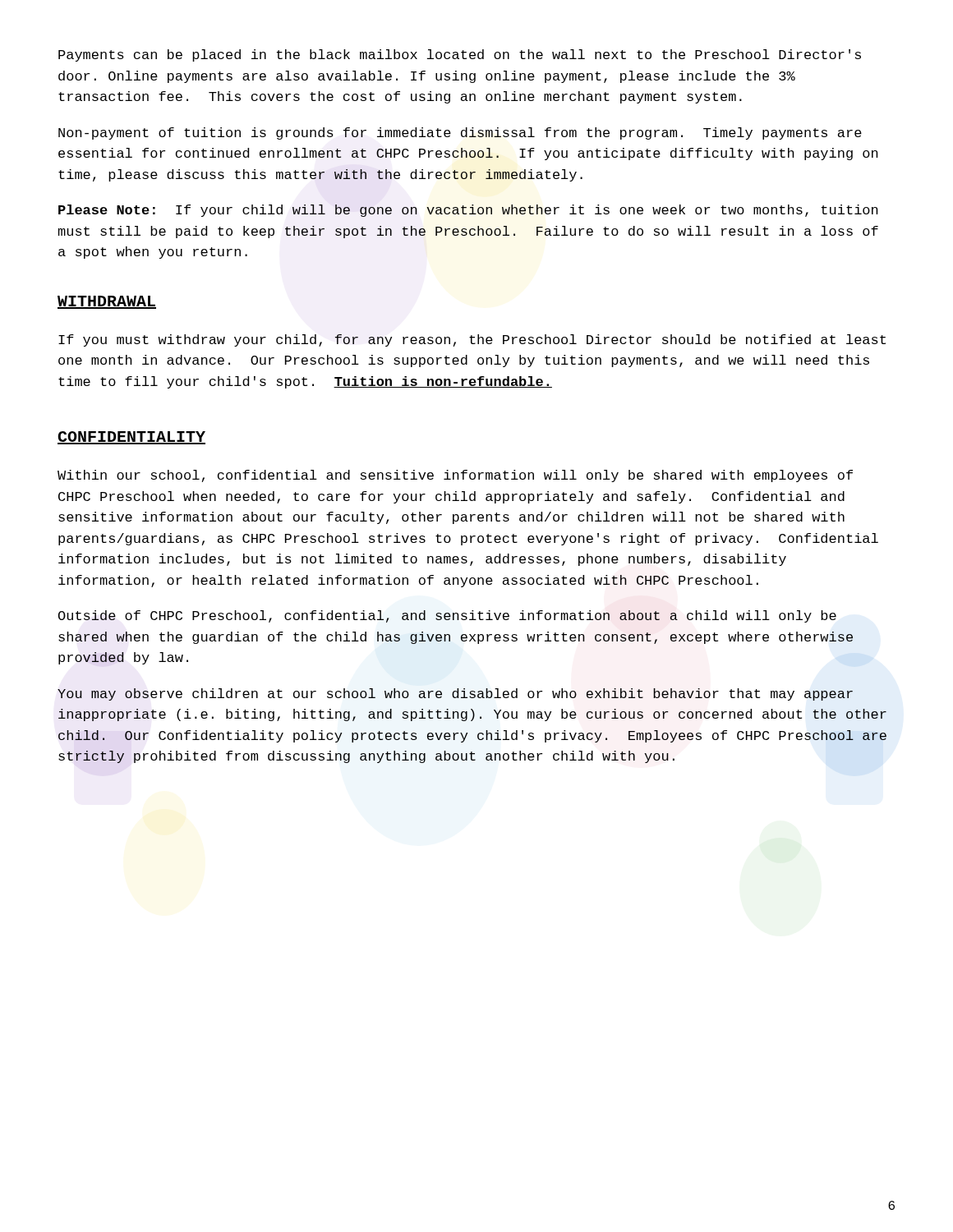Screen dimensions: 1232x953
Task: Select the element starting "You may observe children"
Action: [472, 725]
